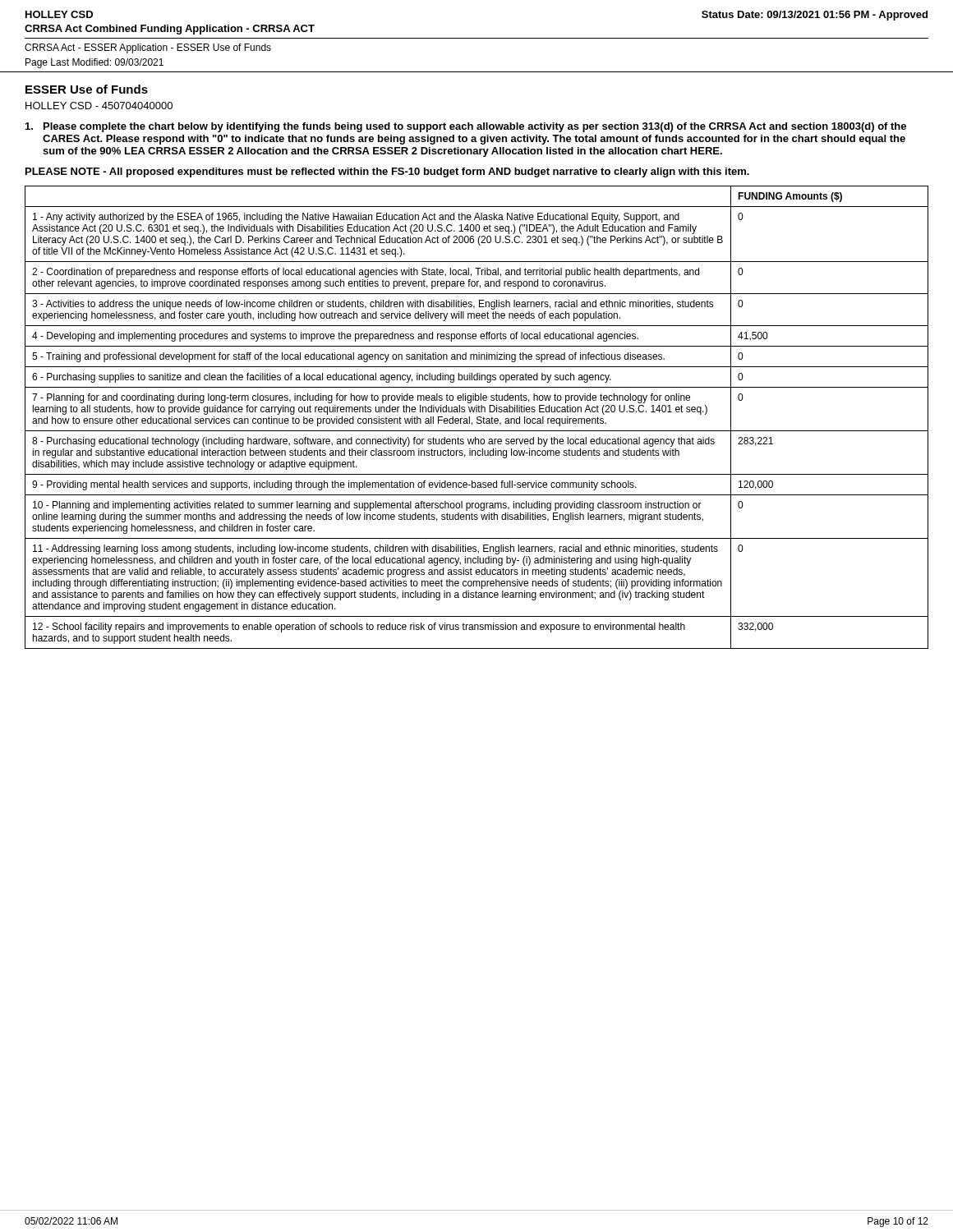Locate the table with the text "10 - Planning"
Image resolution: width=953 pixels, height=1232 pixels.
click(x=476, y=417)
